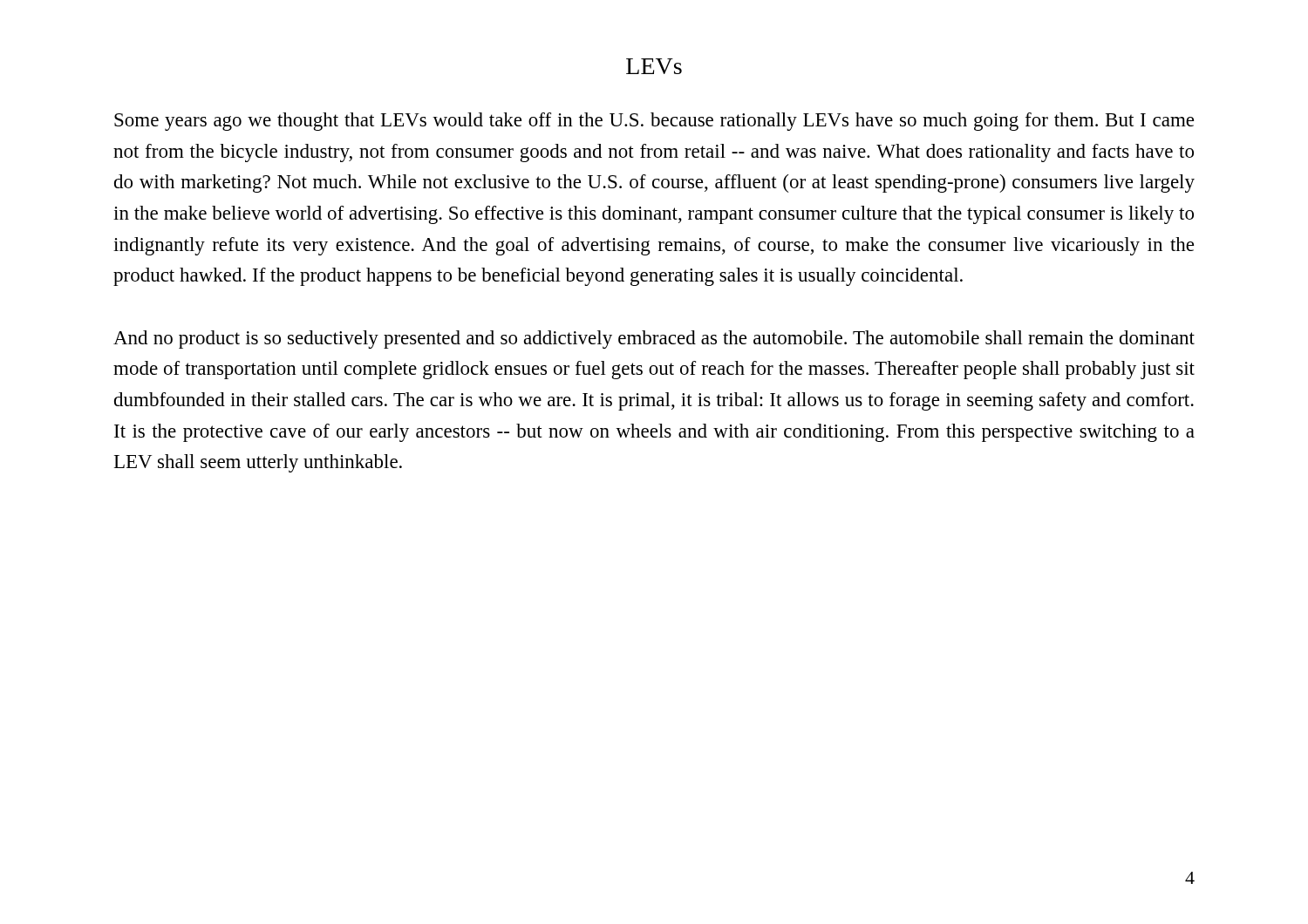This screenshot has height=924, width=1308.
Task: Click the title
Action: (654, 66)
